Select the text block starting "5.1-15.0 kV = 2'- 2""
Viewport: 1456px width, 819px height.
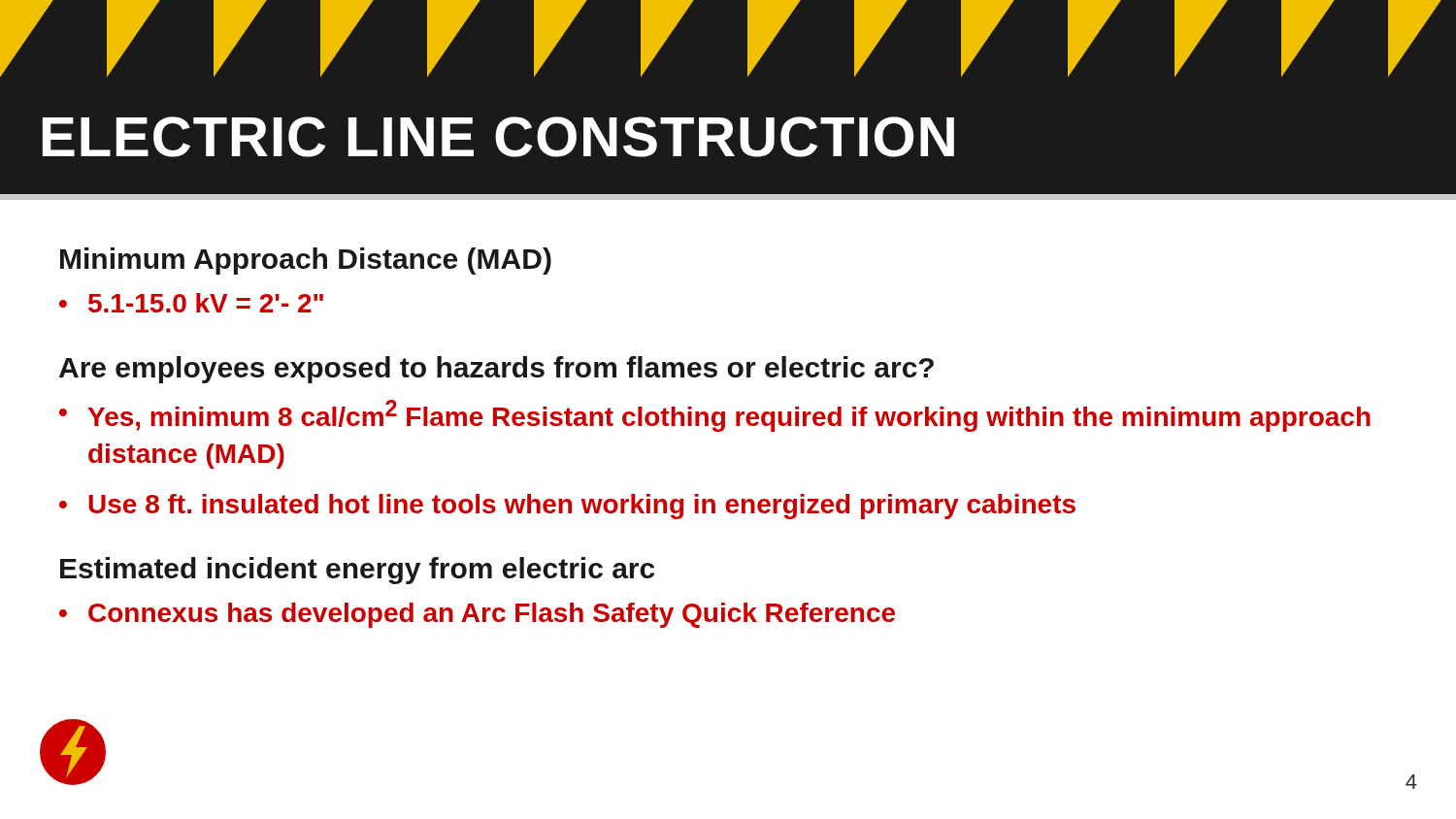(x=206, y=303)
